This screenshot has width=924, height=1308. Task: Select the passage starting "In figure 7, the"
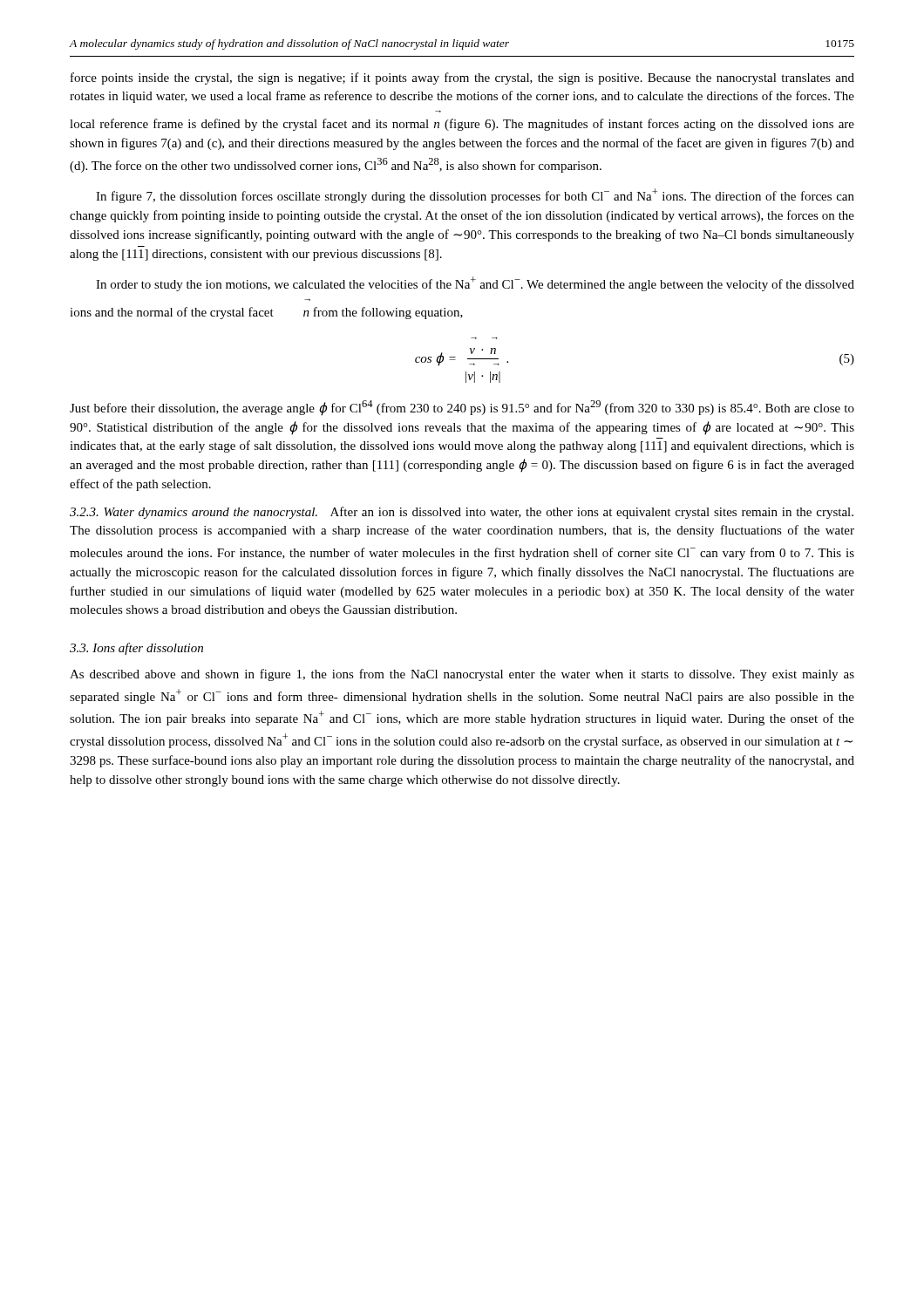(462, 224)
